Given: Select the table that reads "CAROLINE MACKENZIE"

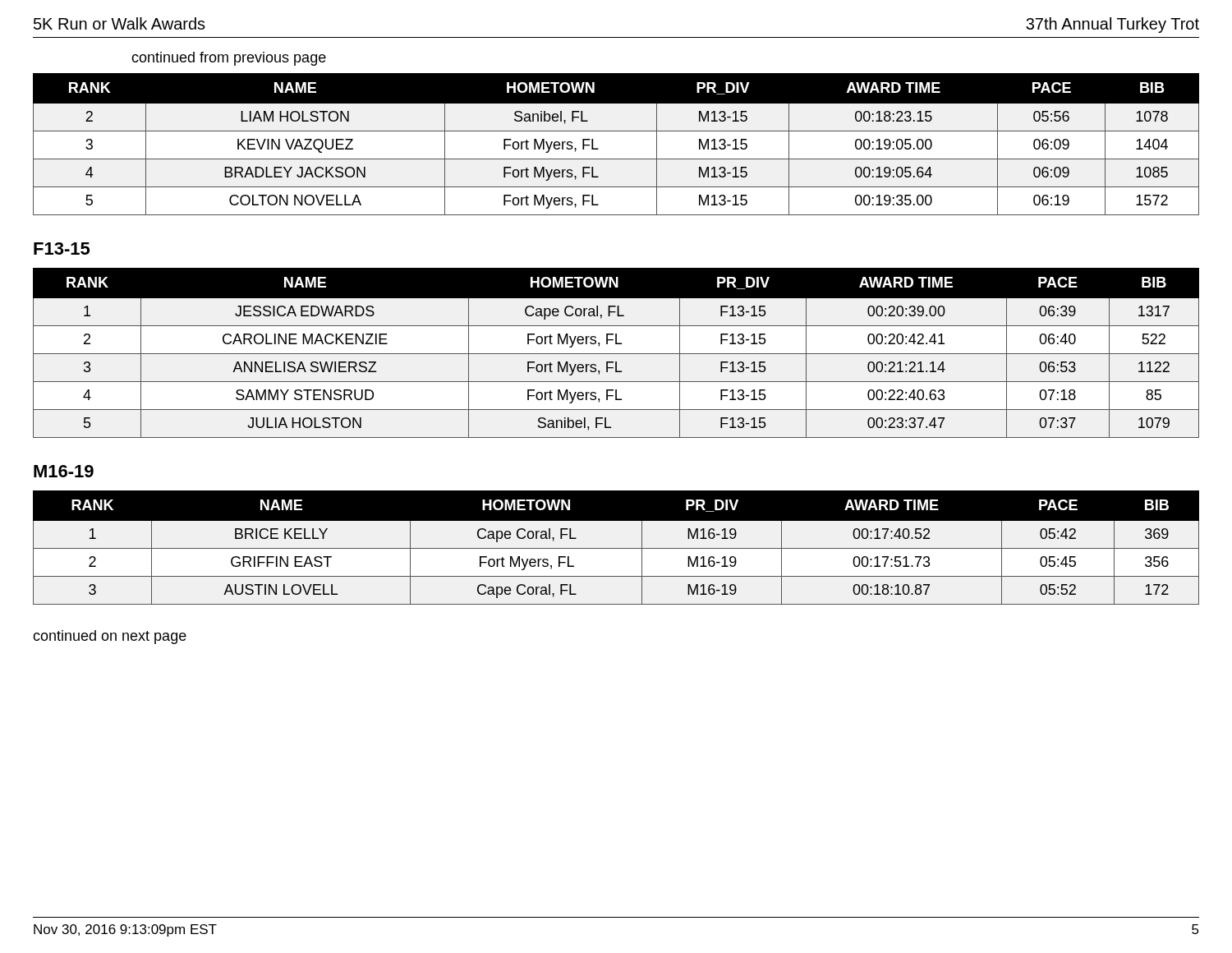Looking at the screenshot, I should pyautogui.click(x=616, y=353).
